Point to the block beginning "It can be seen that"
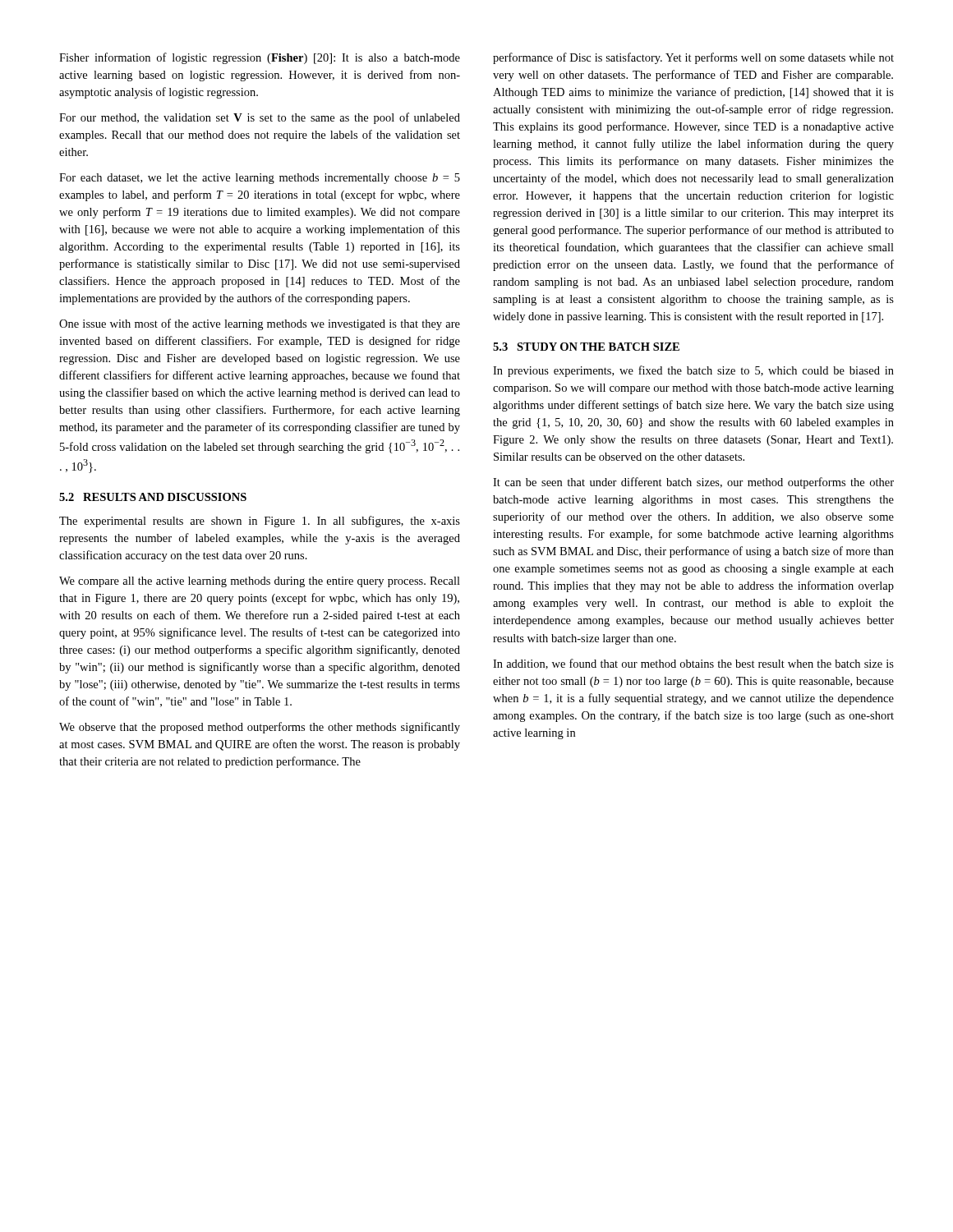The image size is (953, 1232). pos(693,560)
